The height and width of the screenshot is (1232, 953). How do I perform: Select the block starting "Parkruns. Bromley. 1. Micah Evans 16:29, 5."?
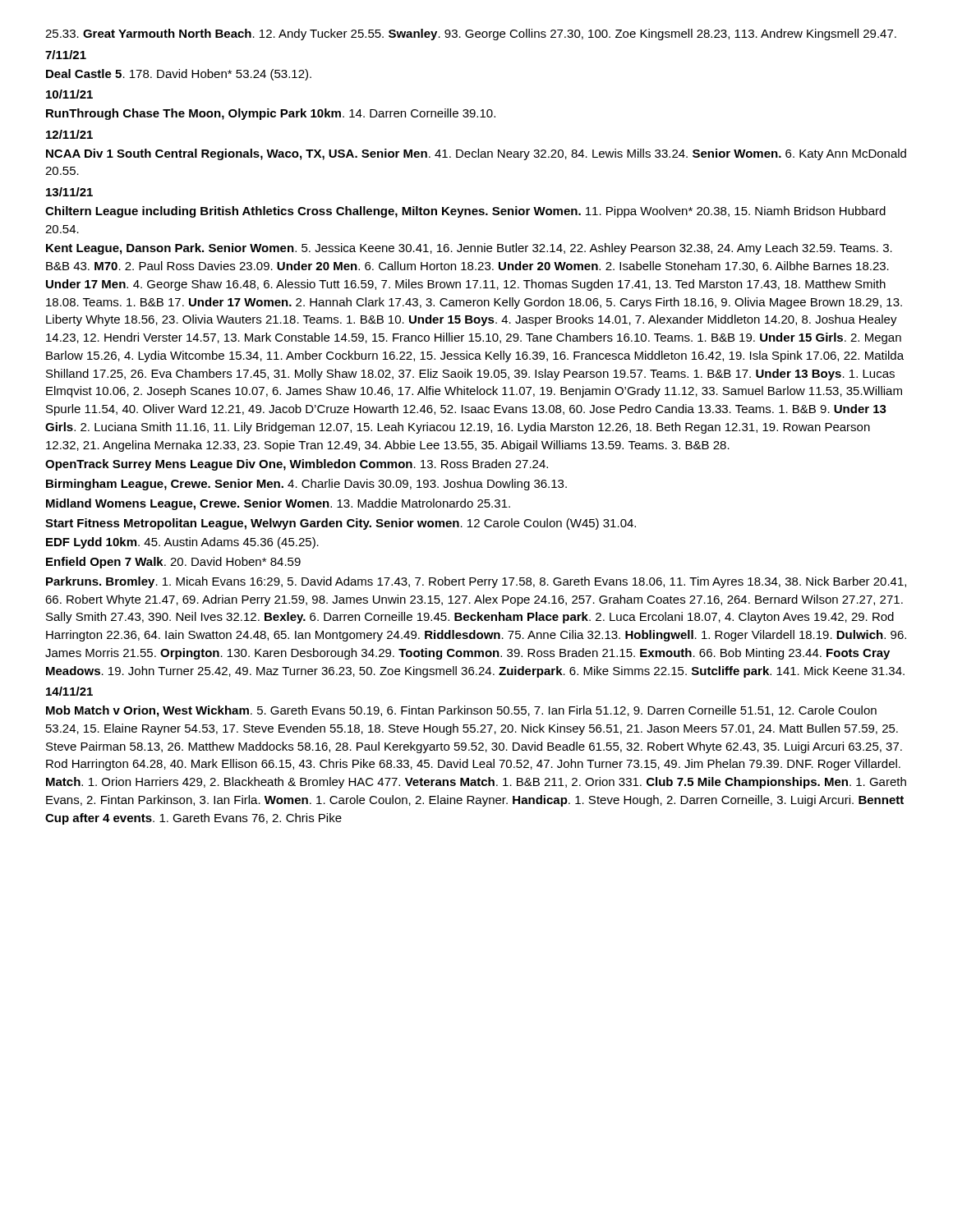(x=476, y=626)
